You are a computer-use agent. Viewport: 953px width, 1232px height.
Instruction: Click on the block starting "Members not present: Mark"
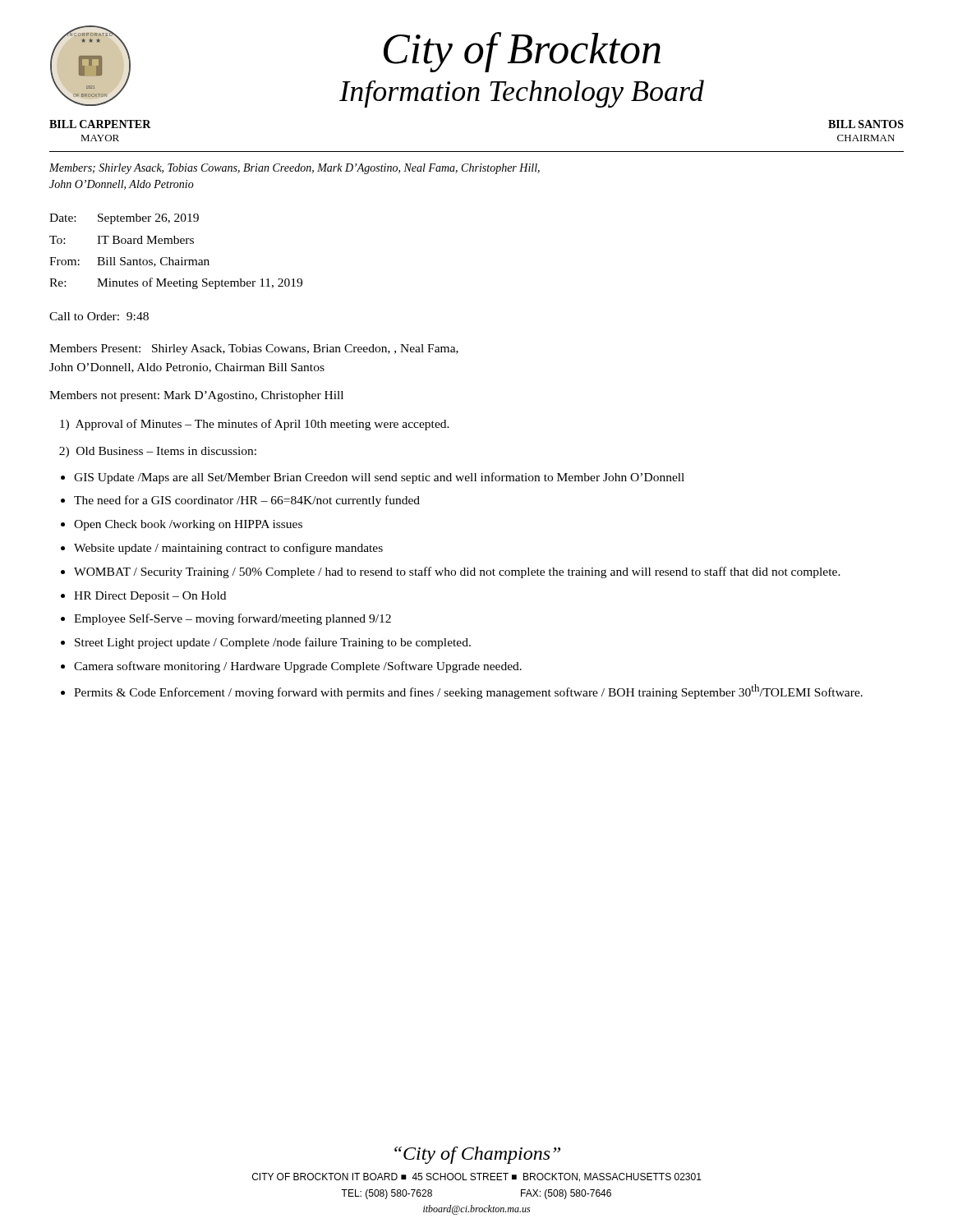click(197, 395)
